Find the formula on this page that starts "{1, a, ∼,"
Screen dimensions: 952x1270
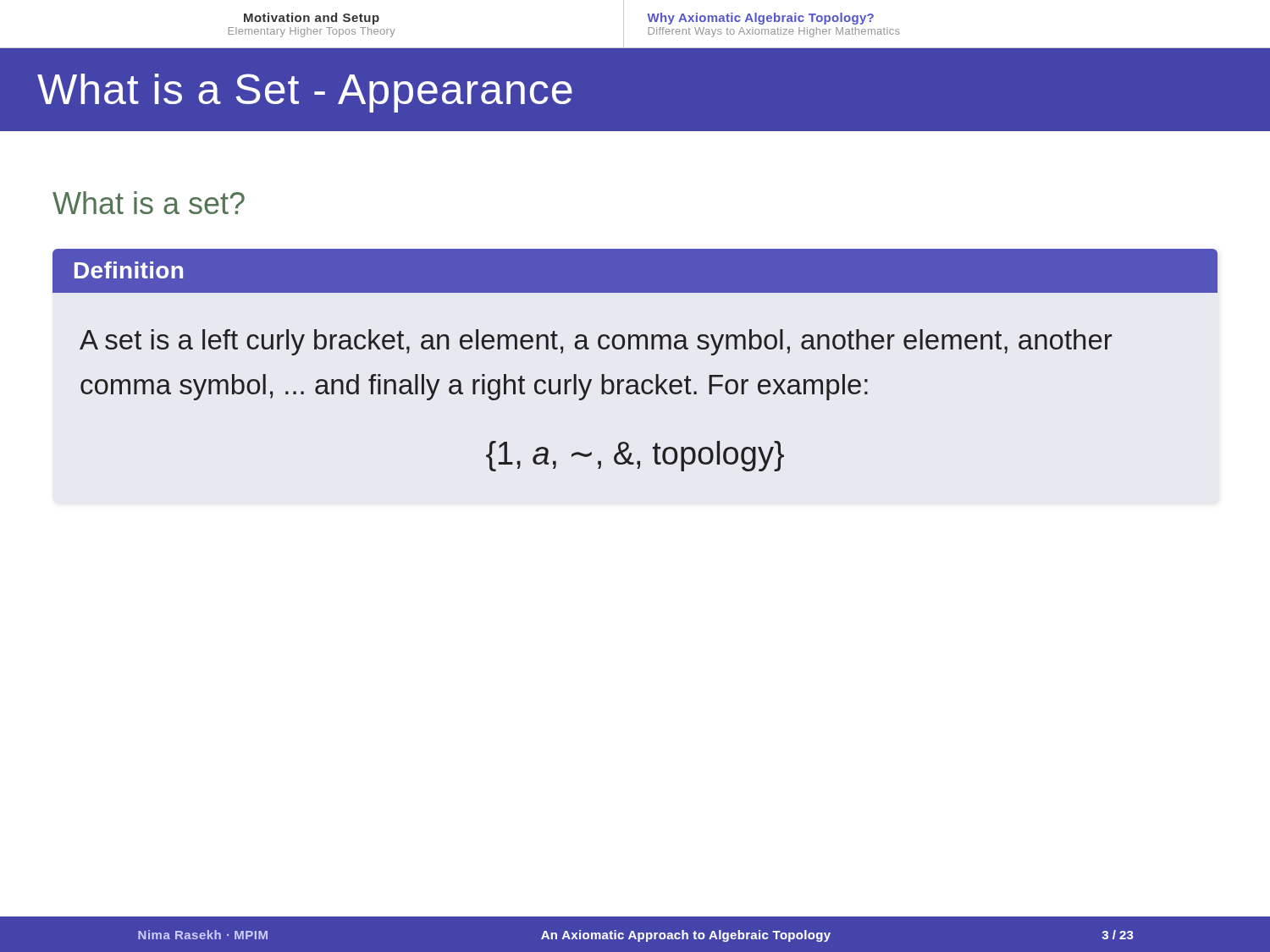click(x=635, y=453)
